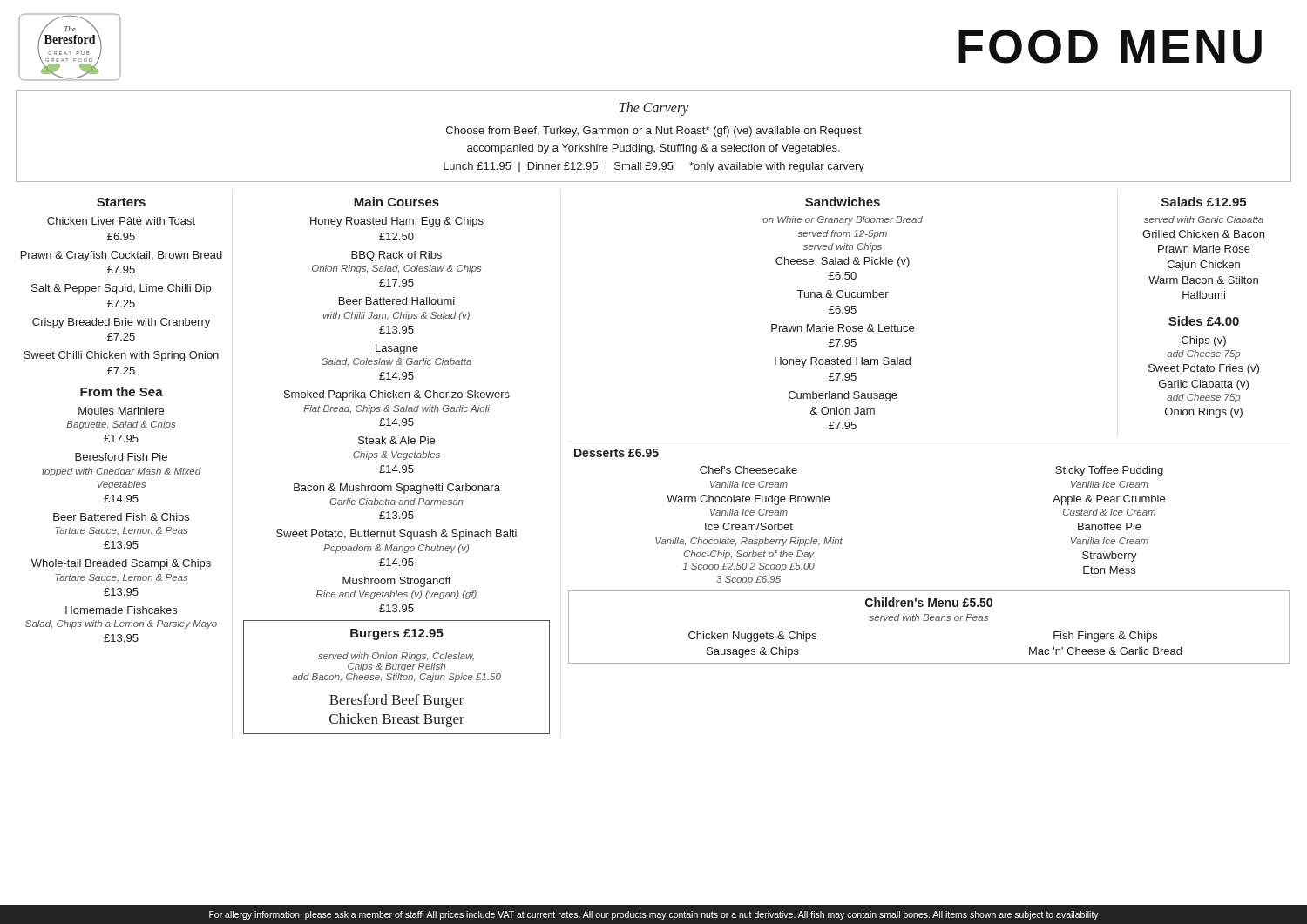Image resolution: width=1307 pixels, height=924 pixels.
Task: Click the passage that begins "Beer Battered Fish &"
Action: [121, 530]
